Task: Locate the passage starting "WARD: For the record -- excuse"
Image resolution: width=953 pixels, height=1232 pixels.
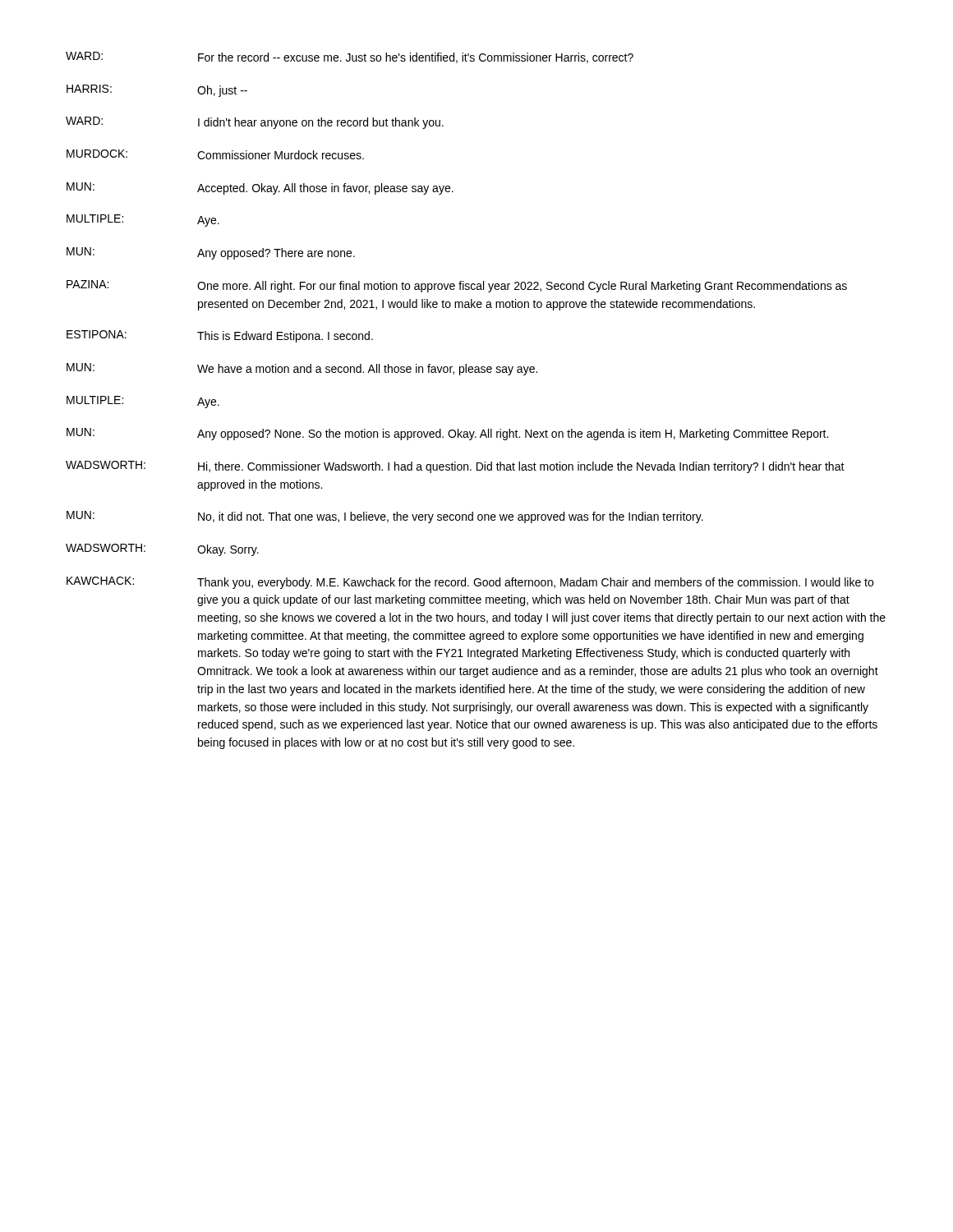Action: pyautogui.click(x=476, y=58)
